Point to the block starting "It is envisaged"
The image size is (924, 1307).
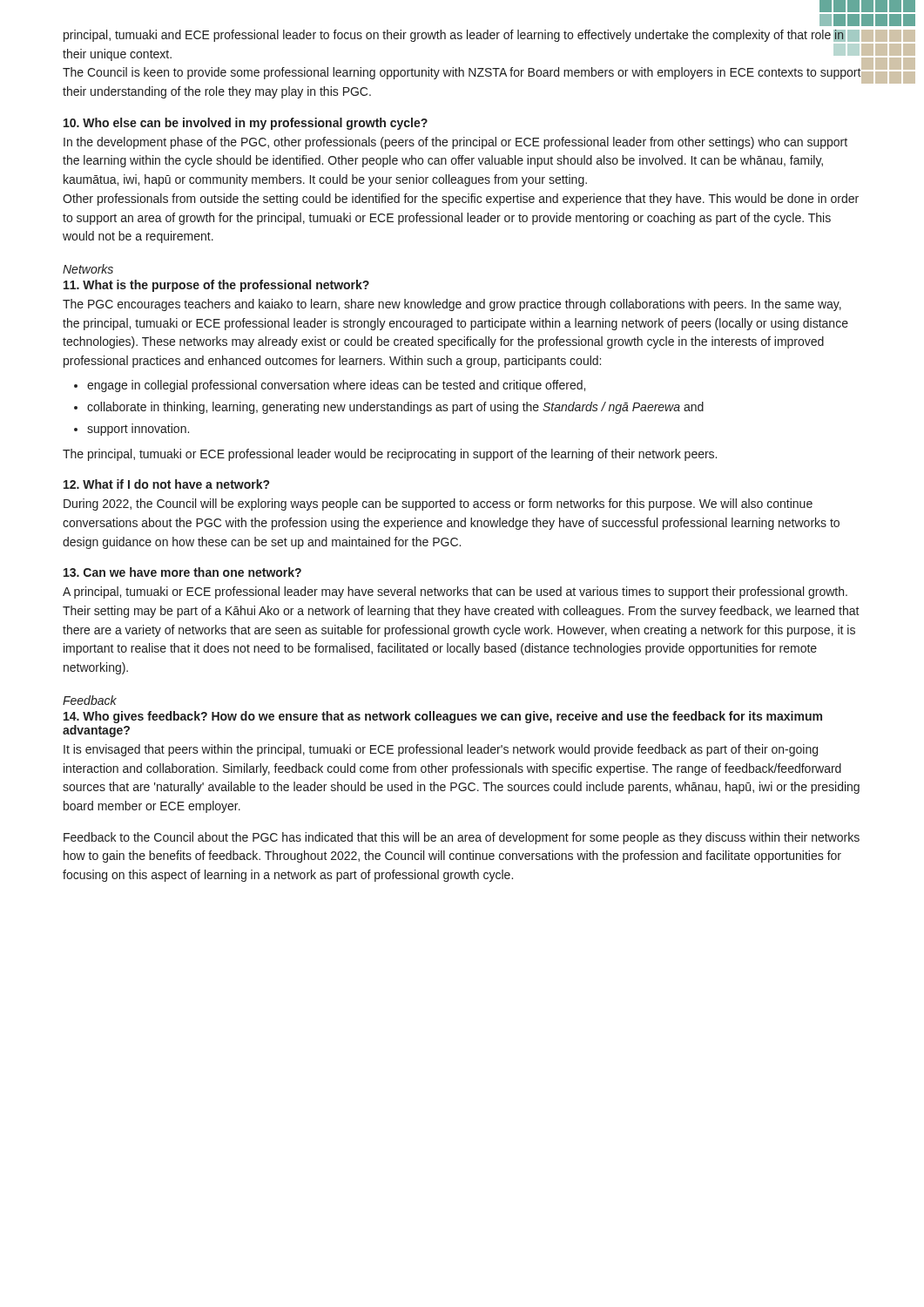[461, 778]
